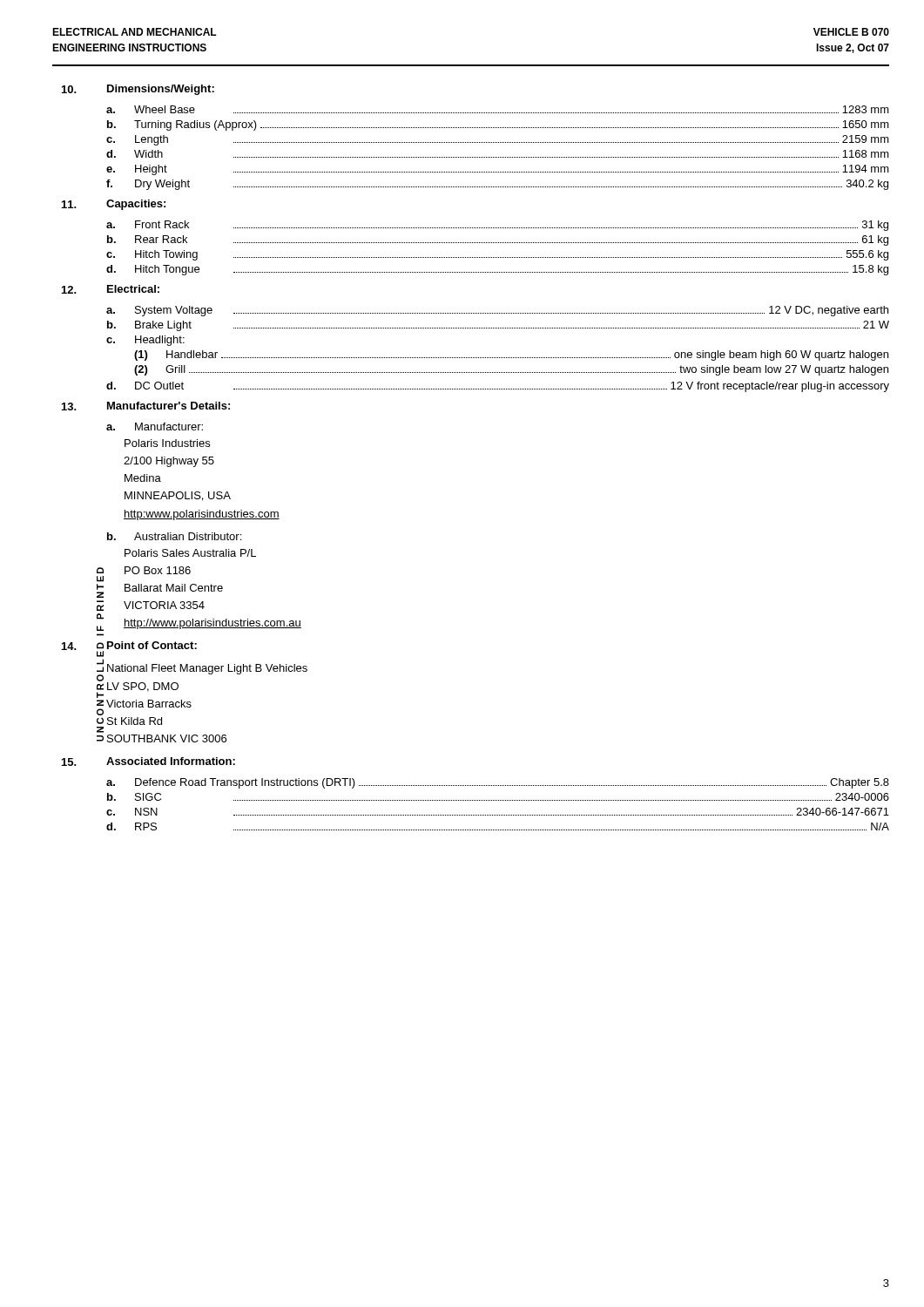This screenshot has height=1307, width=924.
Task: Find the block on this page that starts "a. System Voltage 12"
Action: click(498, 310)
